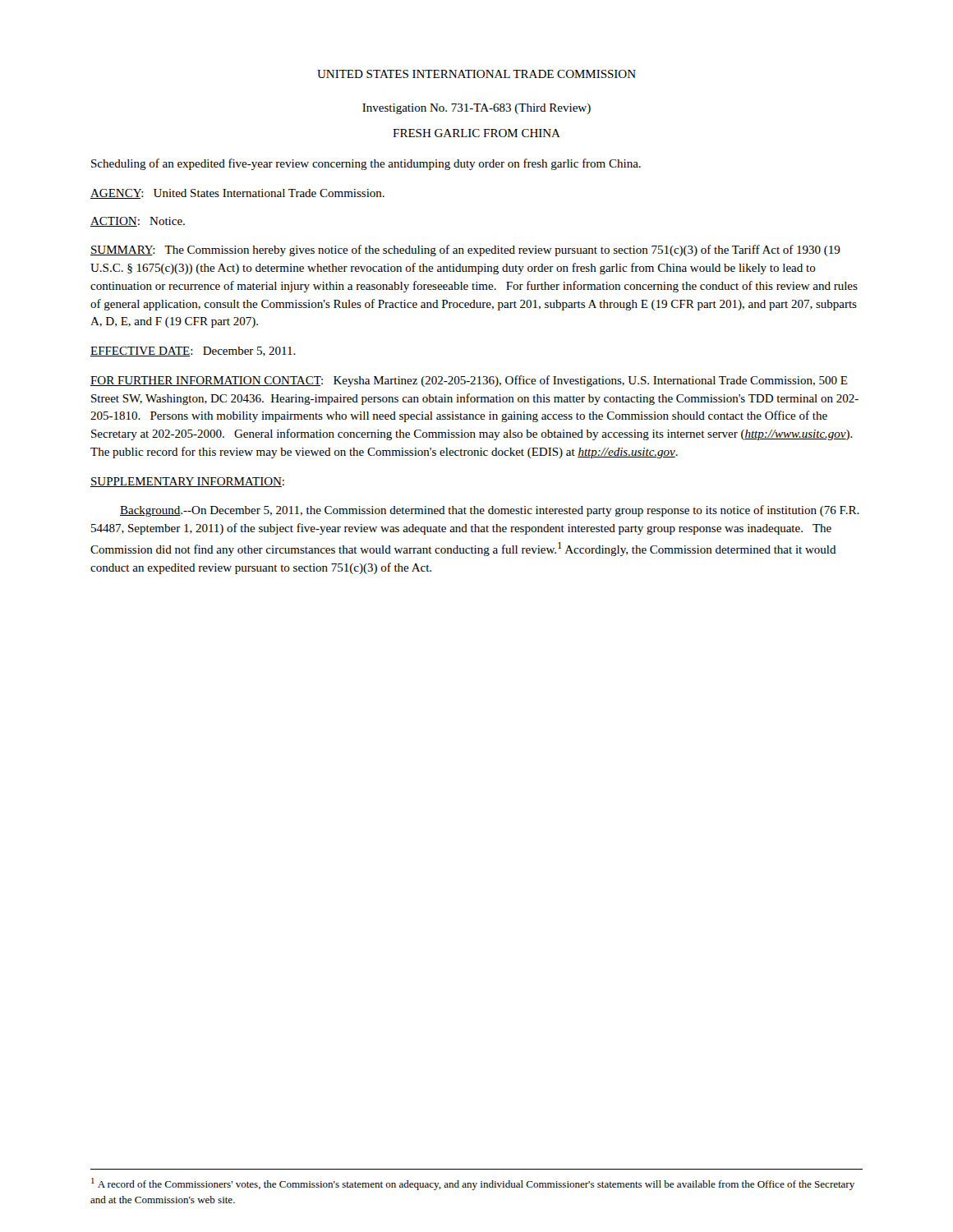Locate the text "SUPPLEMENTARY INFORMATION:"

(x=188, y=481)
